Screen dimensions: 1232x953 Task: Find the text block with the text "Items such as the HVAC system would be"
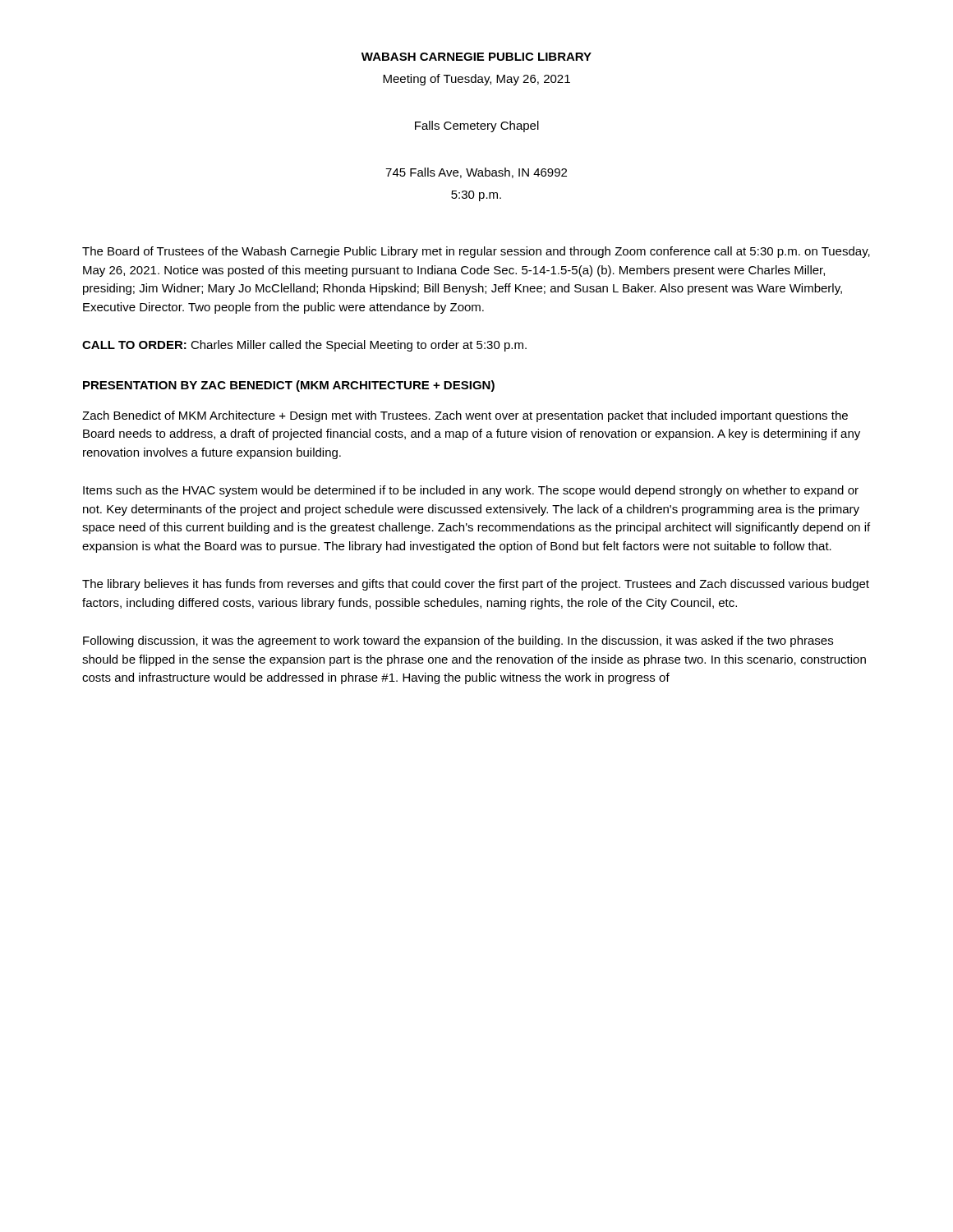click(x=476, y=518)
